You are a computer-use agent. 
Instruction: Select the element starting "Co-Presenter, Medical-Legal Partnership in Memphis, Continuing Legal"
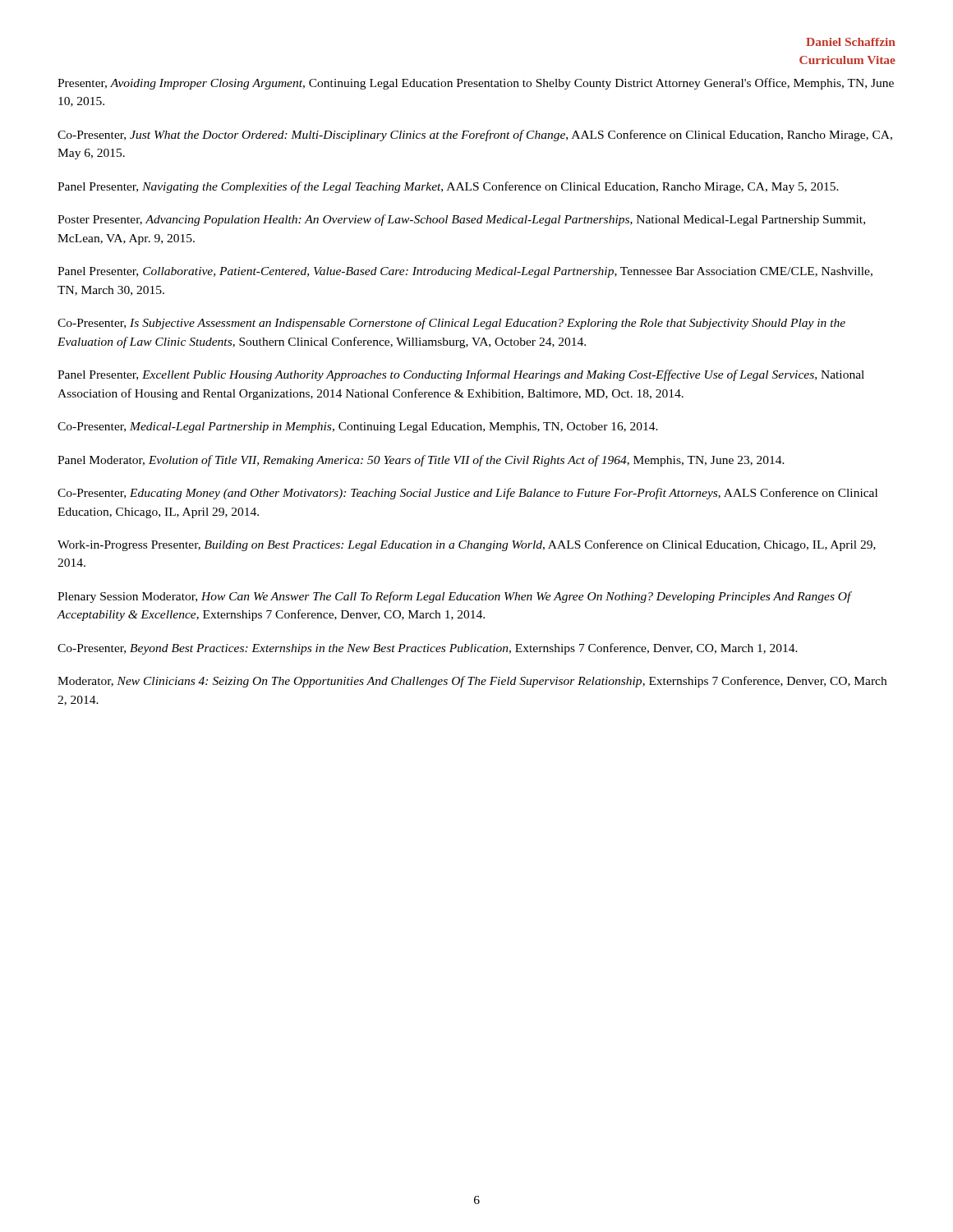pos(358,426)
